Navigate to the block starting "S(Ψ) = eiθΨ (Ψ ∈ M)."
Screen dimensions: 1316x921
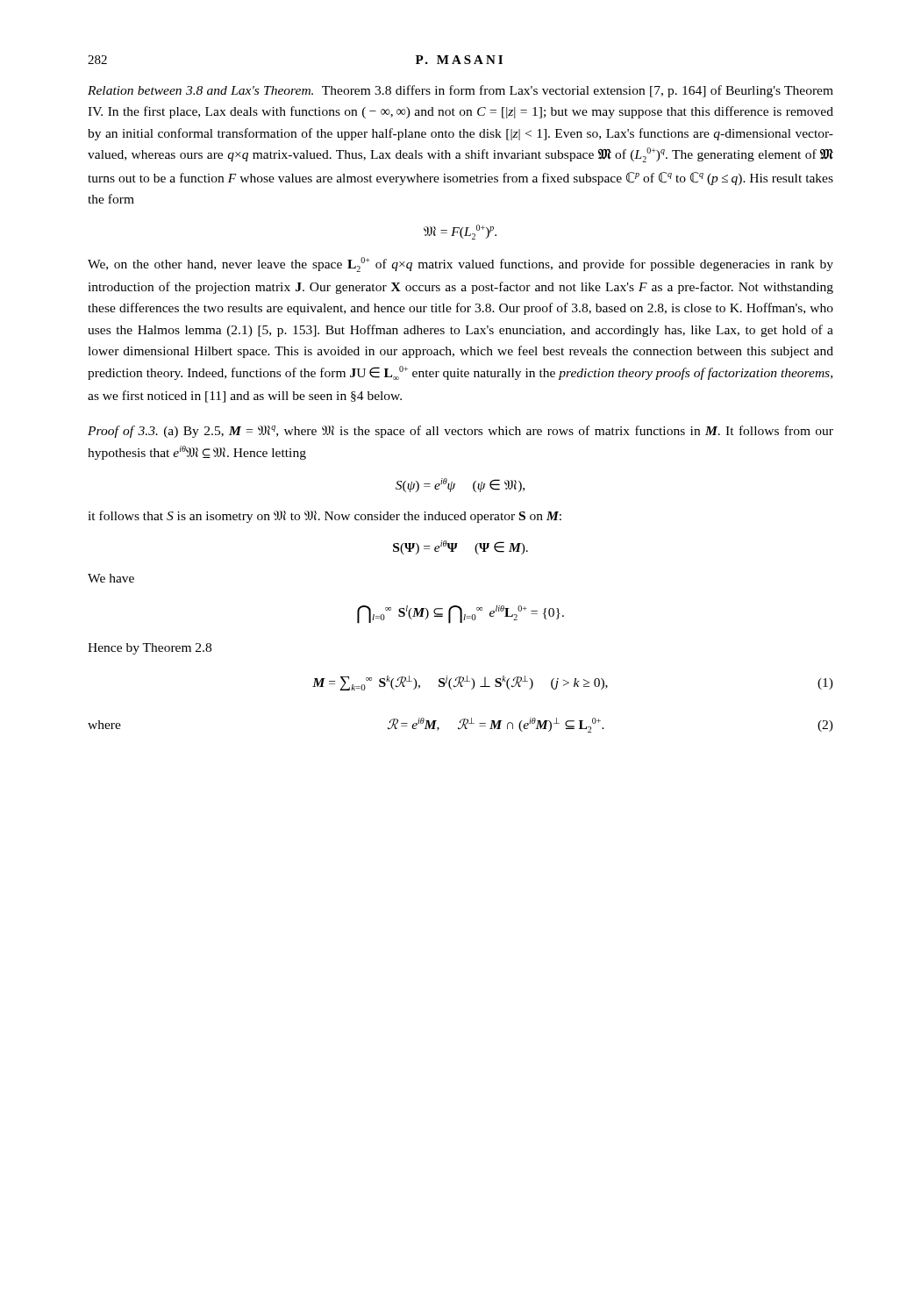[460, 547]
